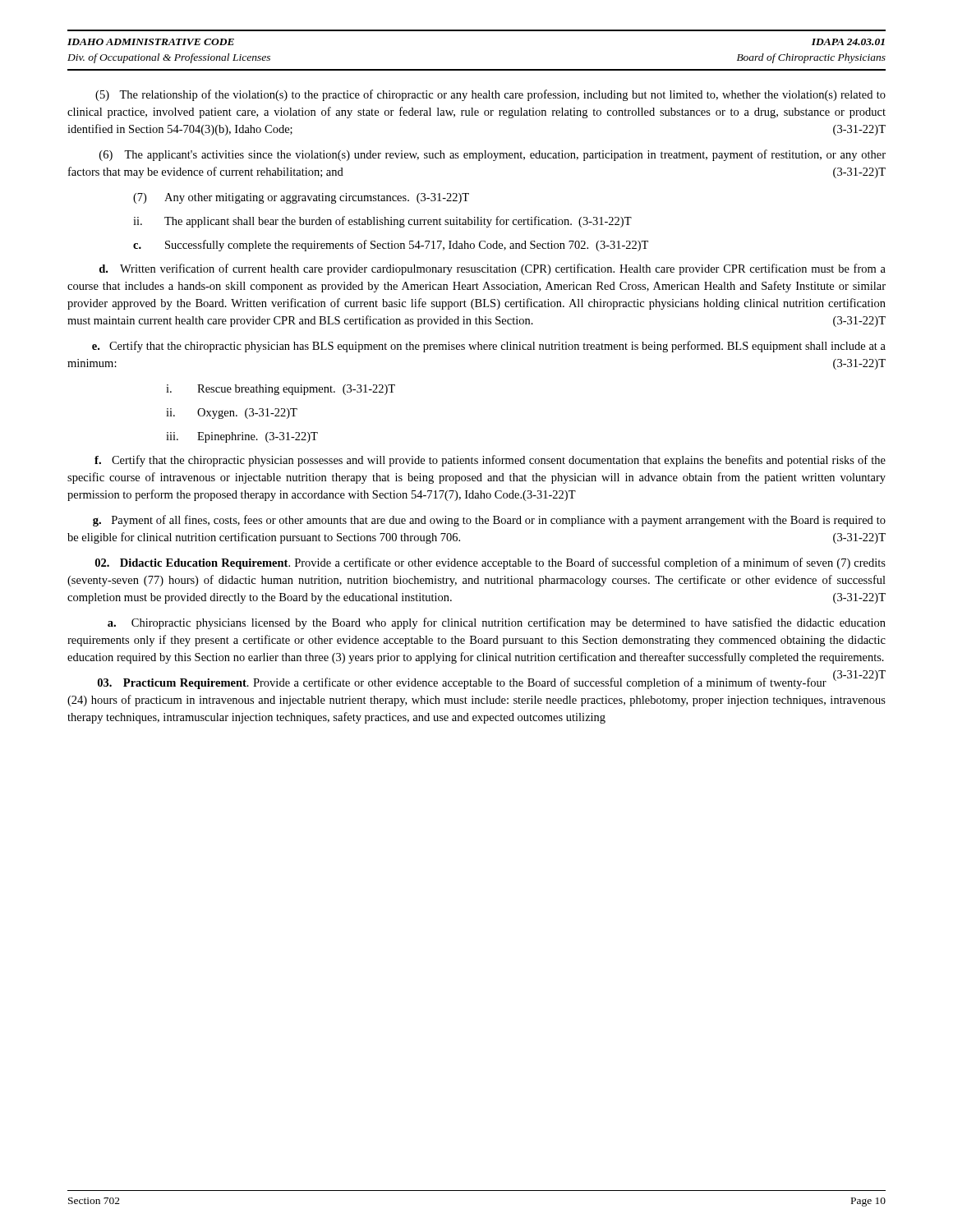Navigate to the region starting "g. Payment of all fines, costs,"
This screenshot has height=1232, width=953.
tap(476, 530)
